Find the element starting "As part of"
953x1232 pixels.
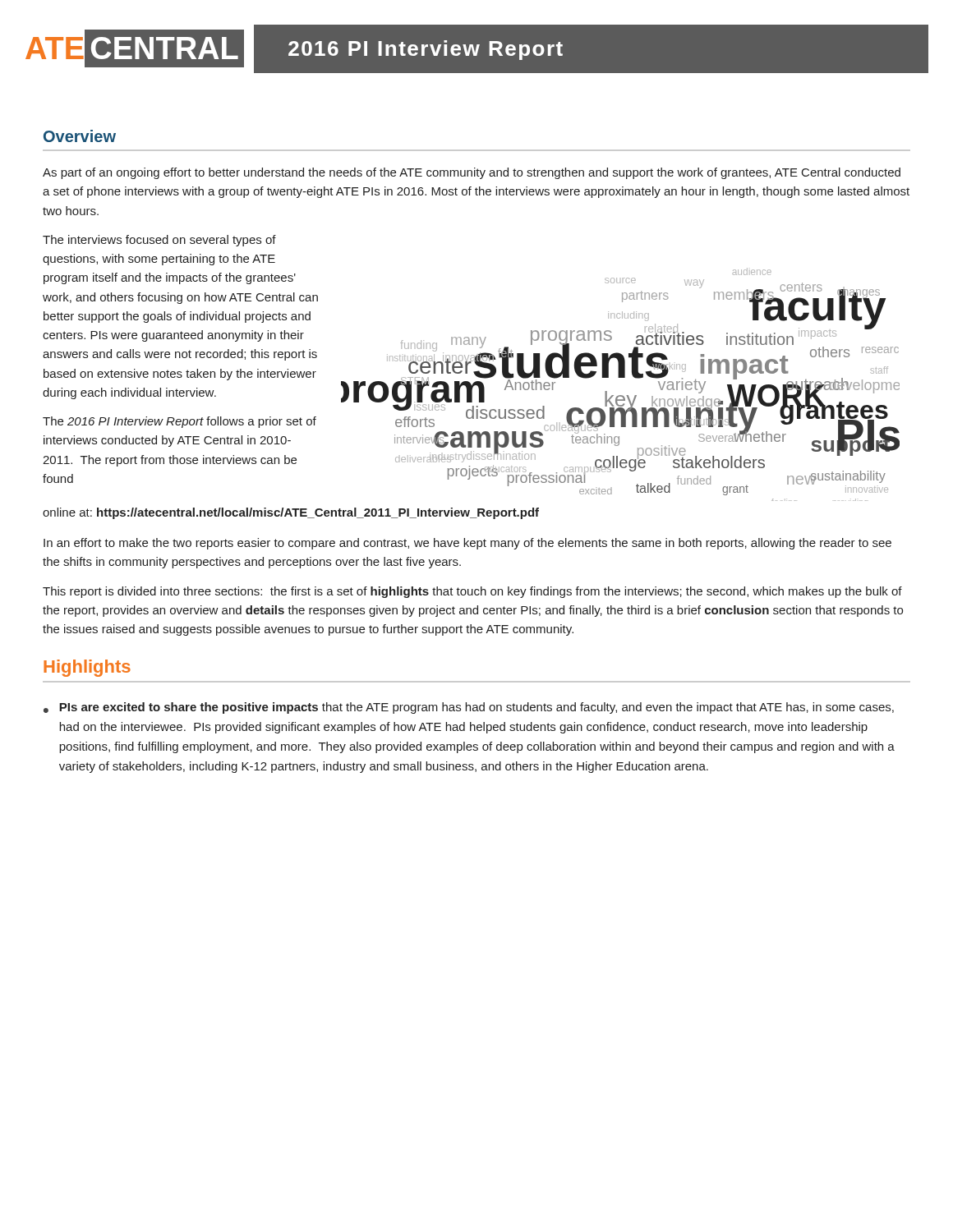(476, 191)
